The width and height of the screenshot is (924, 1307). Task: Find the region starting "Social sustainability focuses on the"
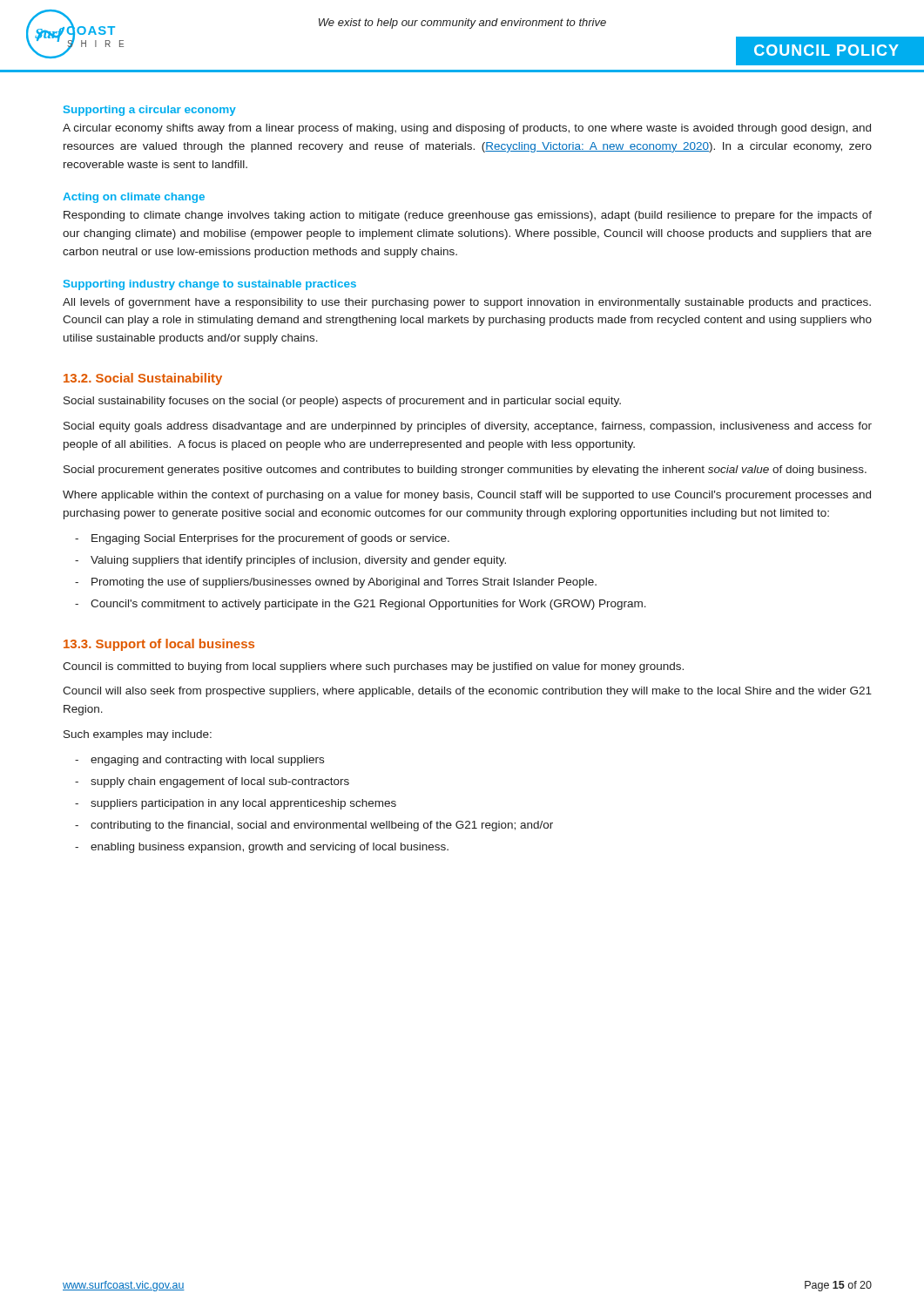click(342, 401)
